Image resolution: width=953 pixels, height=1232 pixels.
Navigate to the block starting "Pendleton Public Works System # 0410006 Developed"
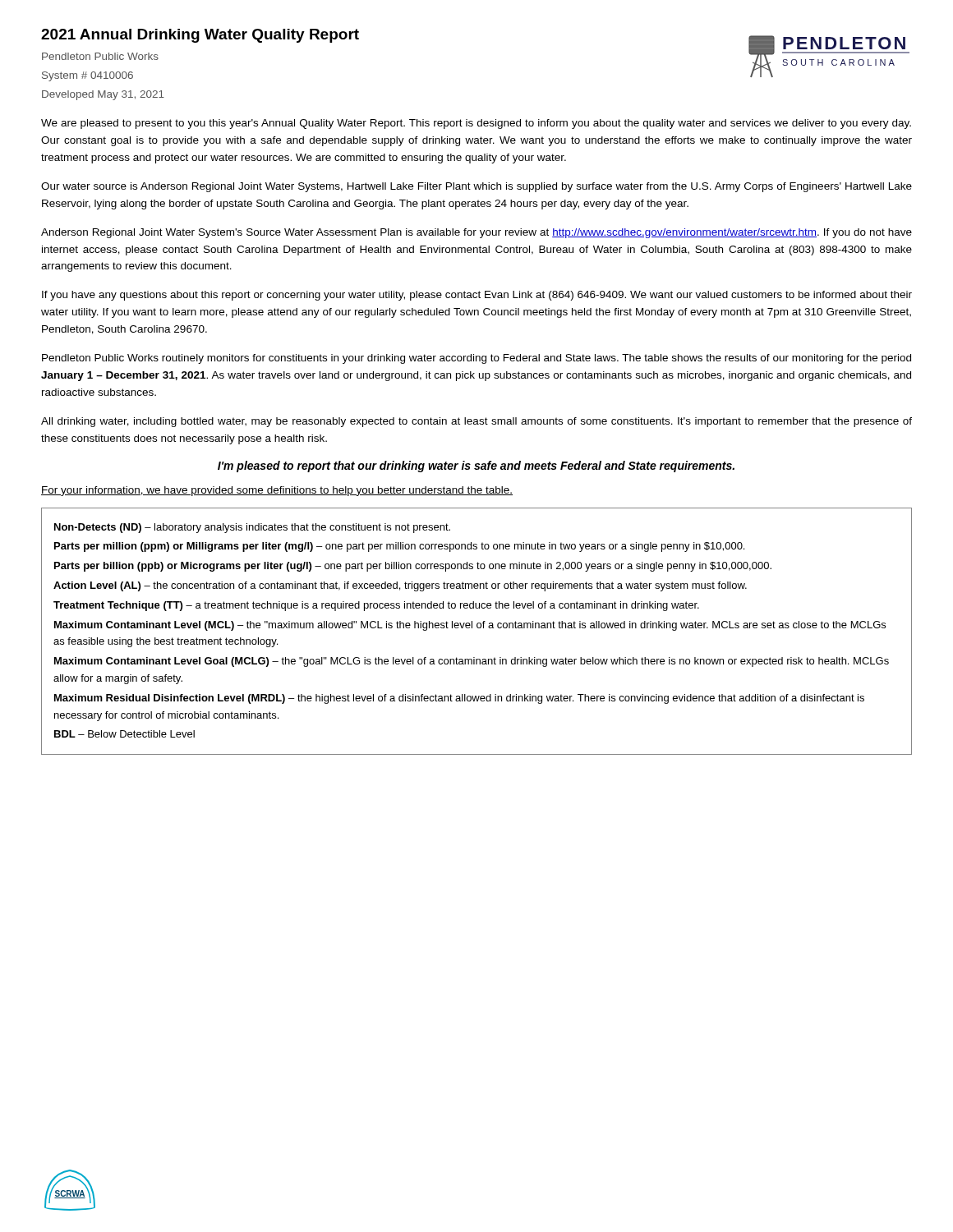click(103, 75)
